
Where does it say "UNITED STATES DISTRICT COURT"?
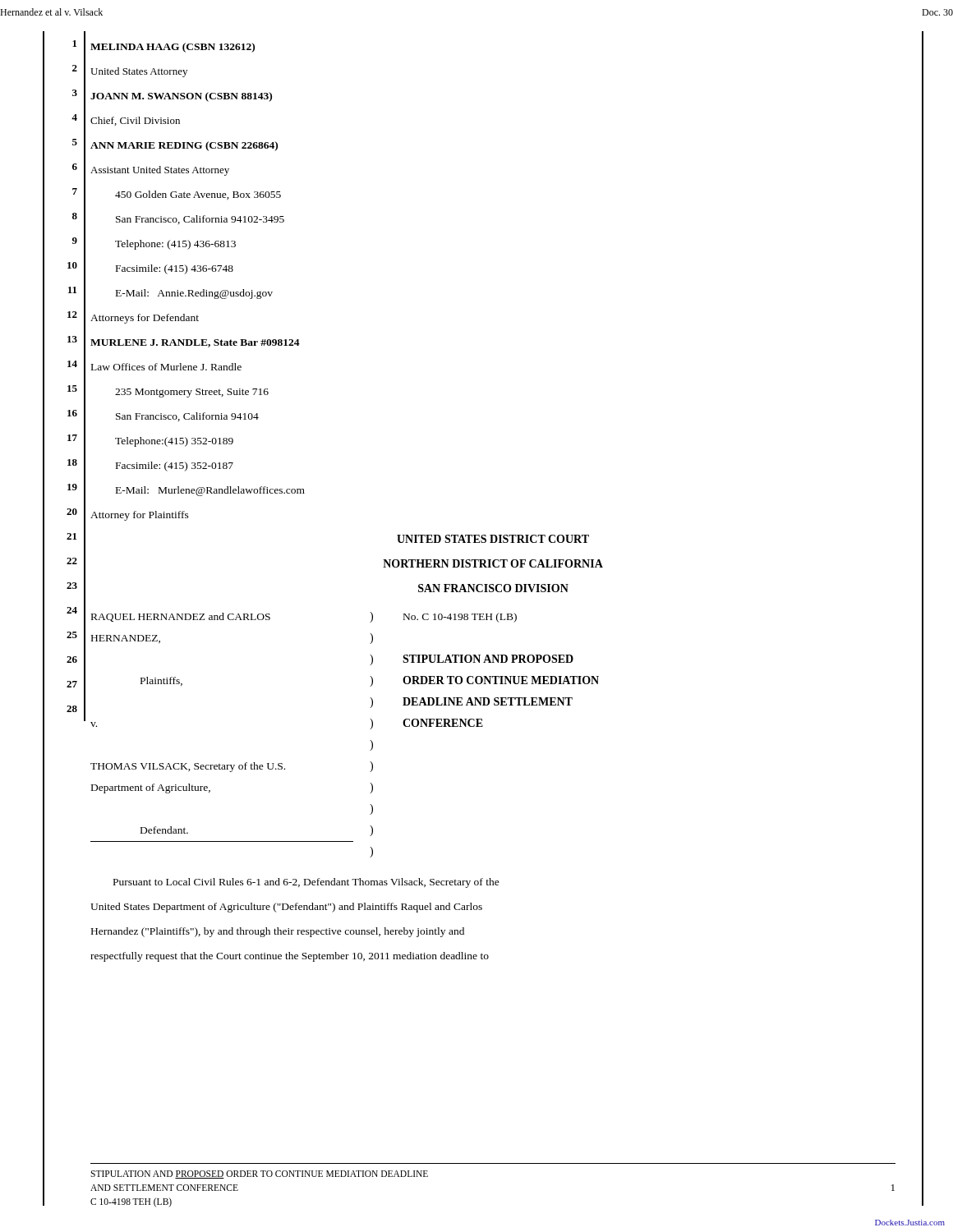[493, 540]
